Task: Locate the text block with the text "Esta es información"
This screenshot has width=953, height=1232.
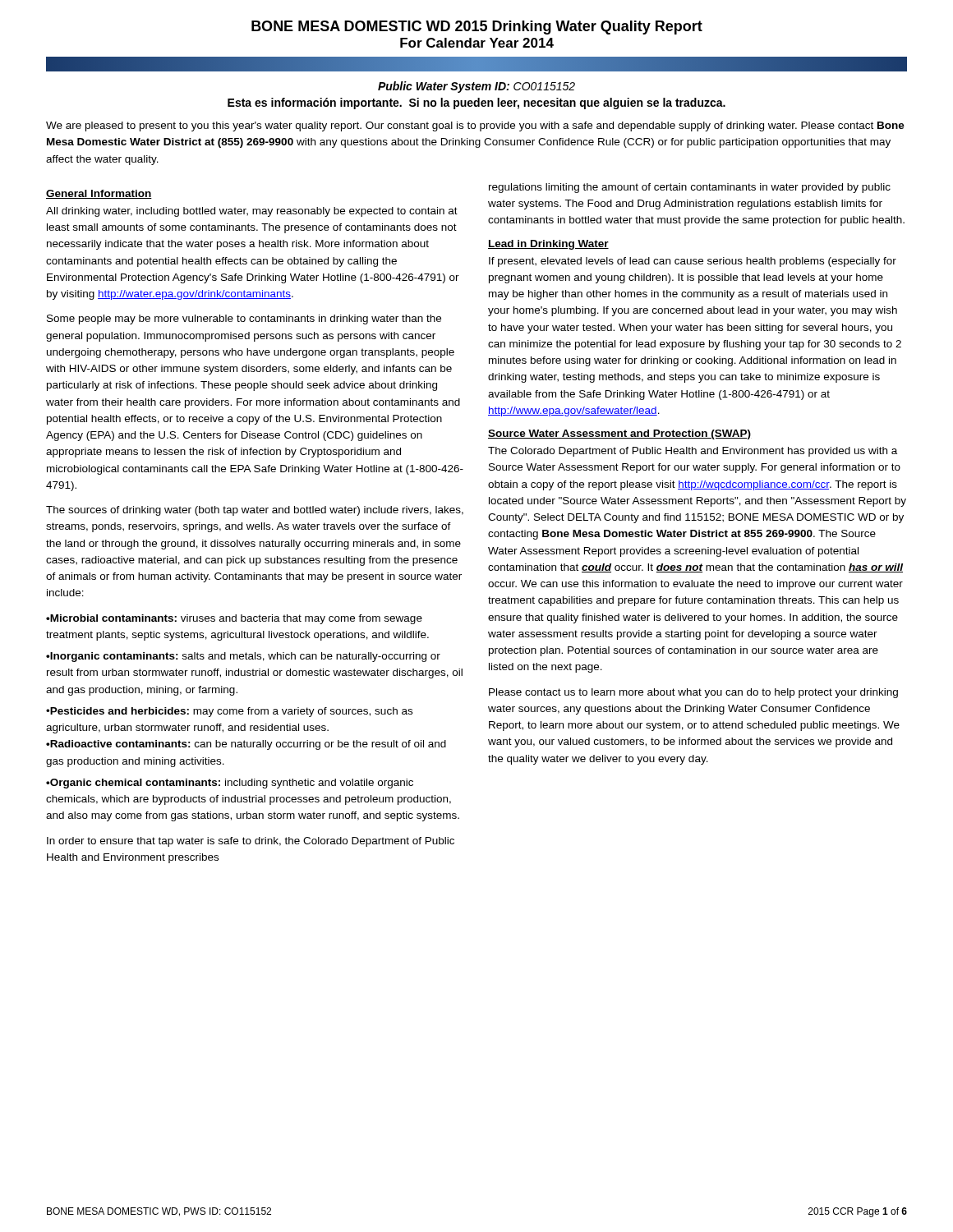Action: 476,103
